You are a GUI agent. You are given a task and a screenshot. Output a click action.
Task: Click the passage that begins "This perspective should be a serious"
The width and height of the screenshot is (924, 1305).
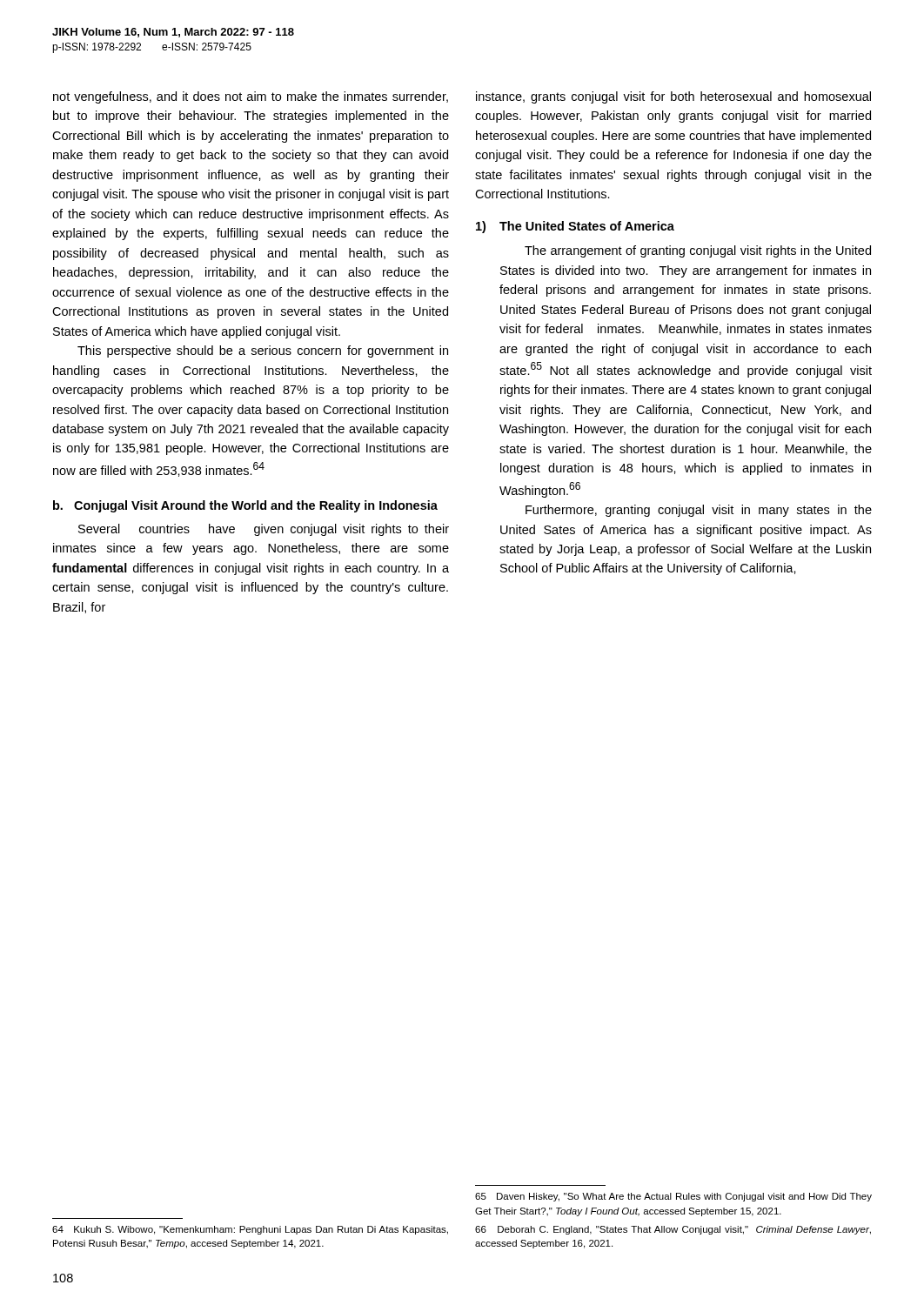(251, 411)
